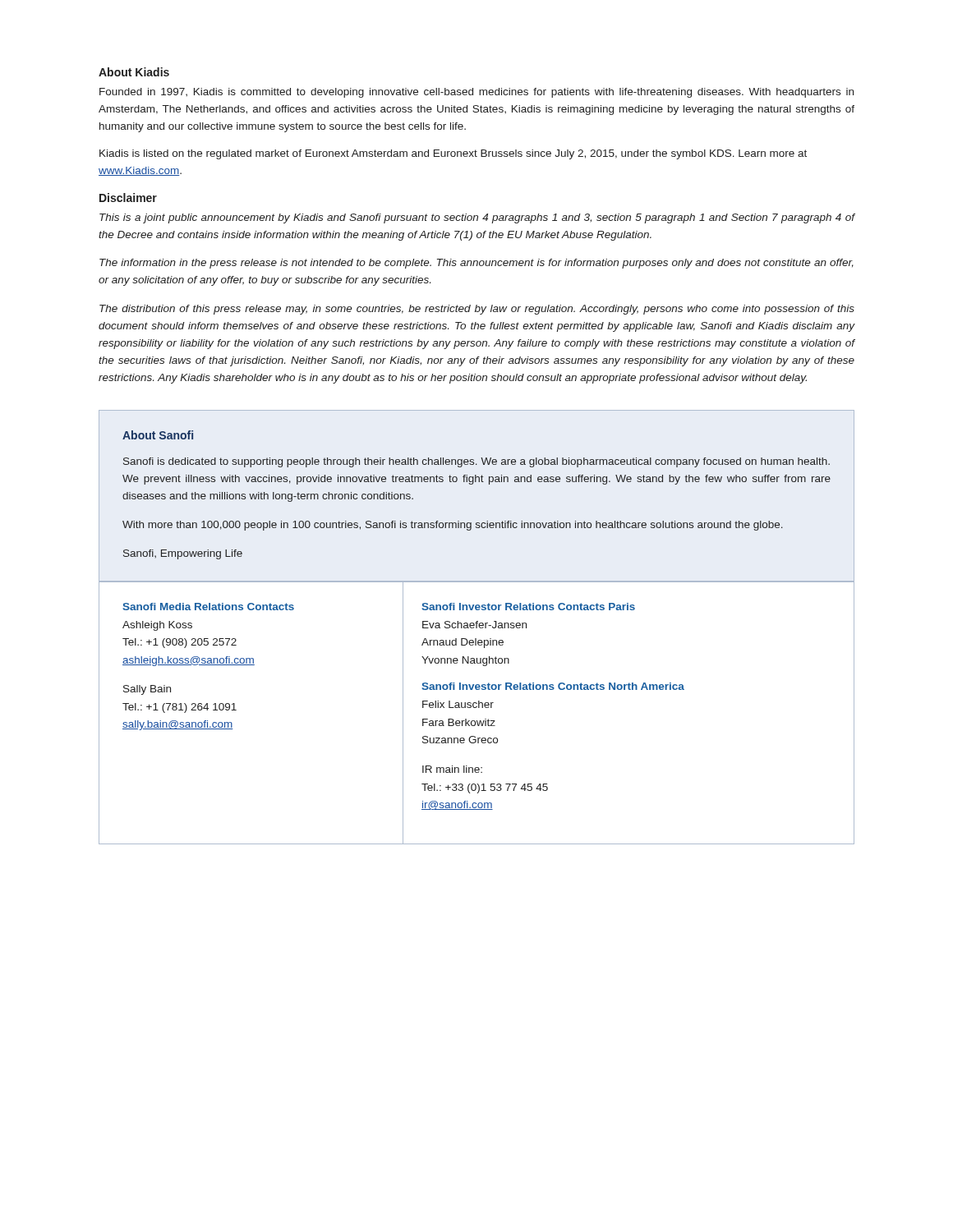Point to the block beginning "Kiadis is listed on"
Screen dimensions: 1232x953
[x=453, y=162]
